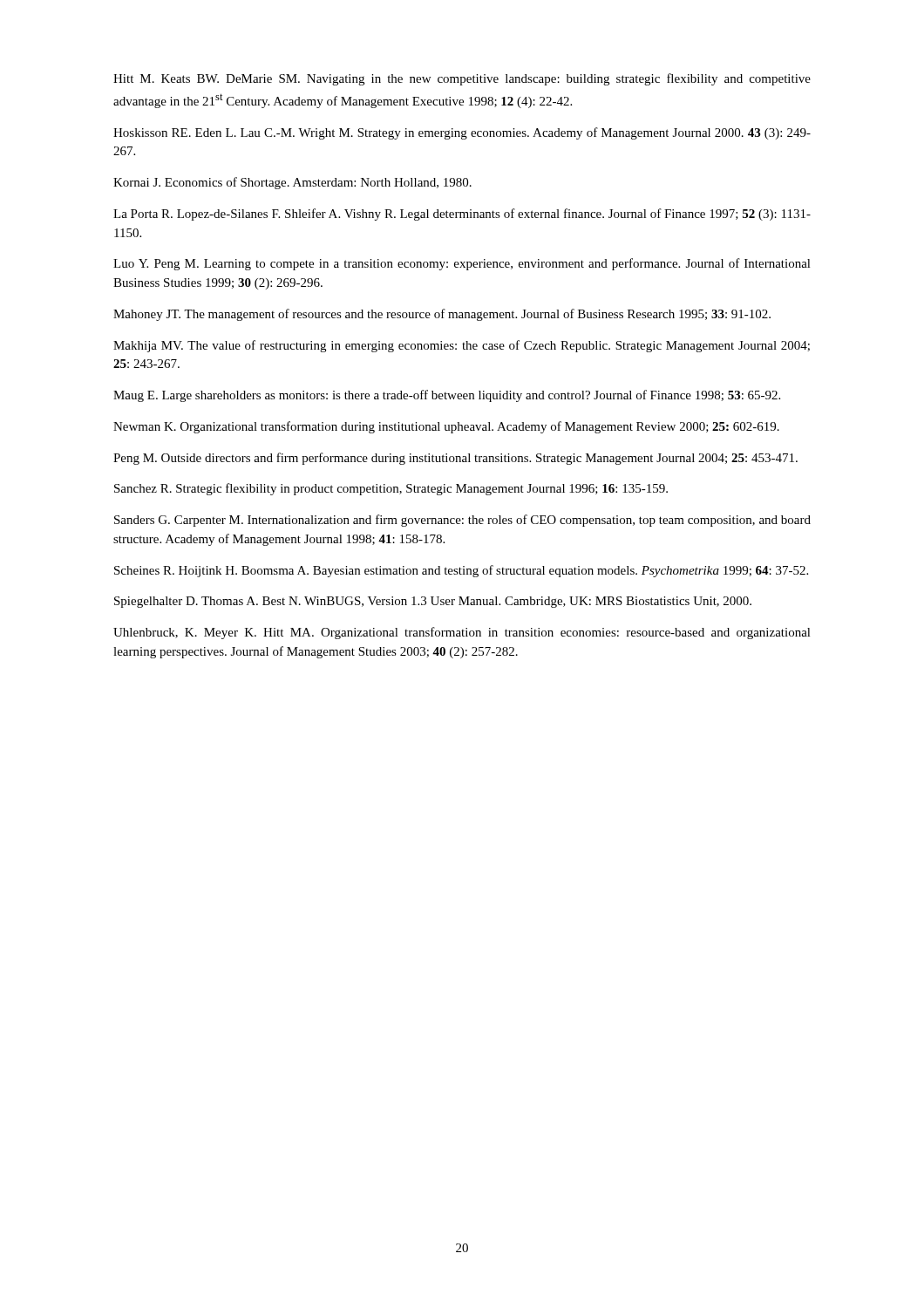The width and height of the screenshot is (924, 1308).
Task: Select the list item that reads "Hoskisson RE. Eden L. Lau C.-M. Wright M."
Action: click(x=462, y=142)
